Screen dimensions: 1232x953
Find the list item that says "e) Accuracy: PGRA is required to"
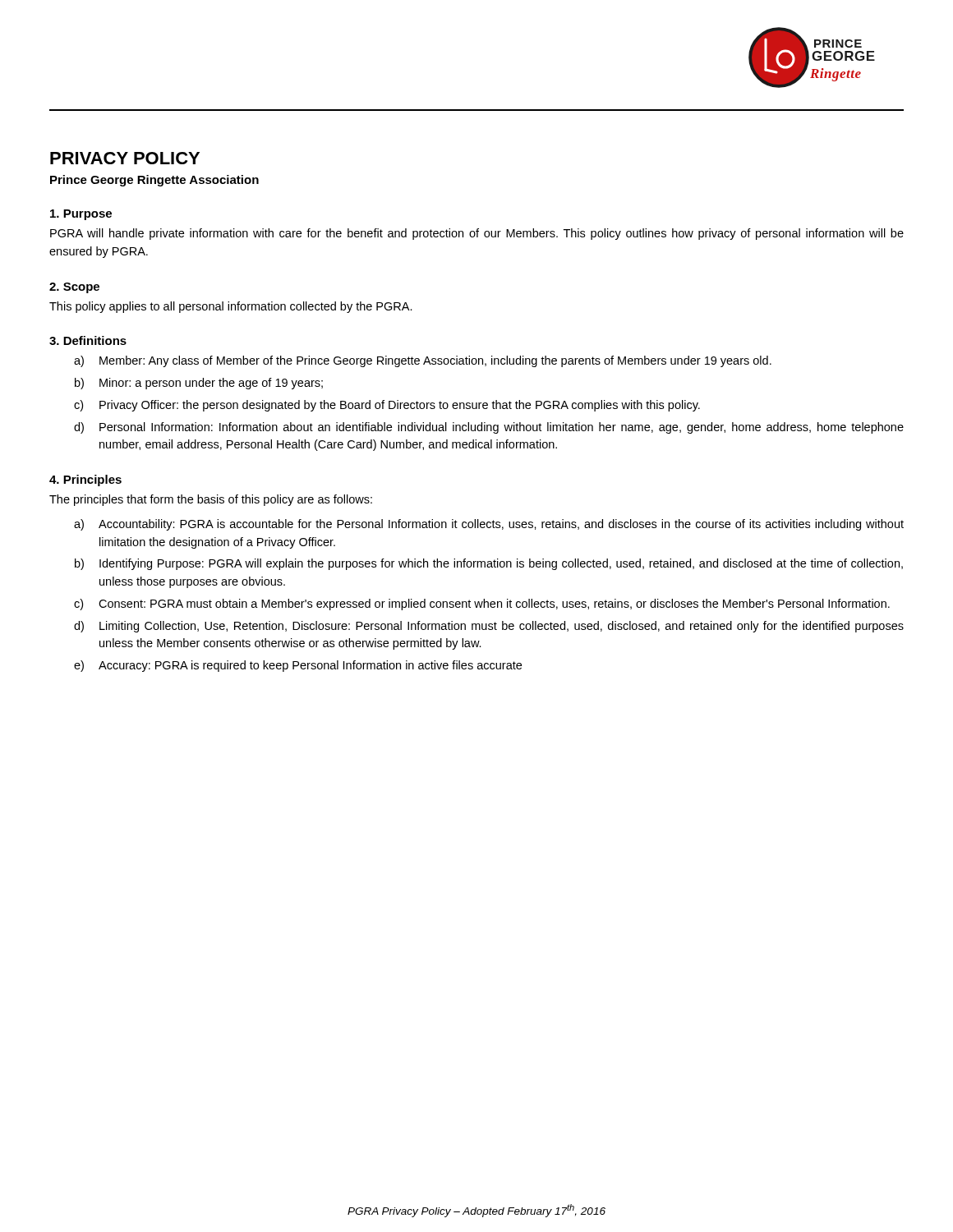(489, 666)
